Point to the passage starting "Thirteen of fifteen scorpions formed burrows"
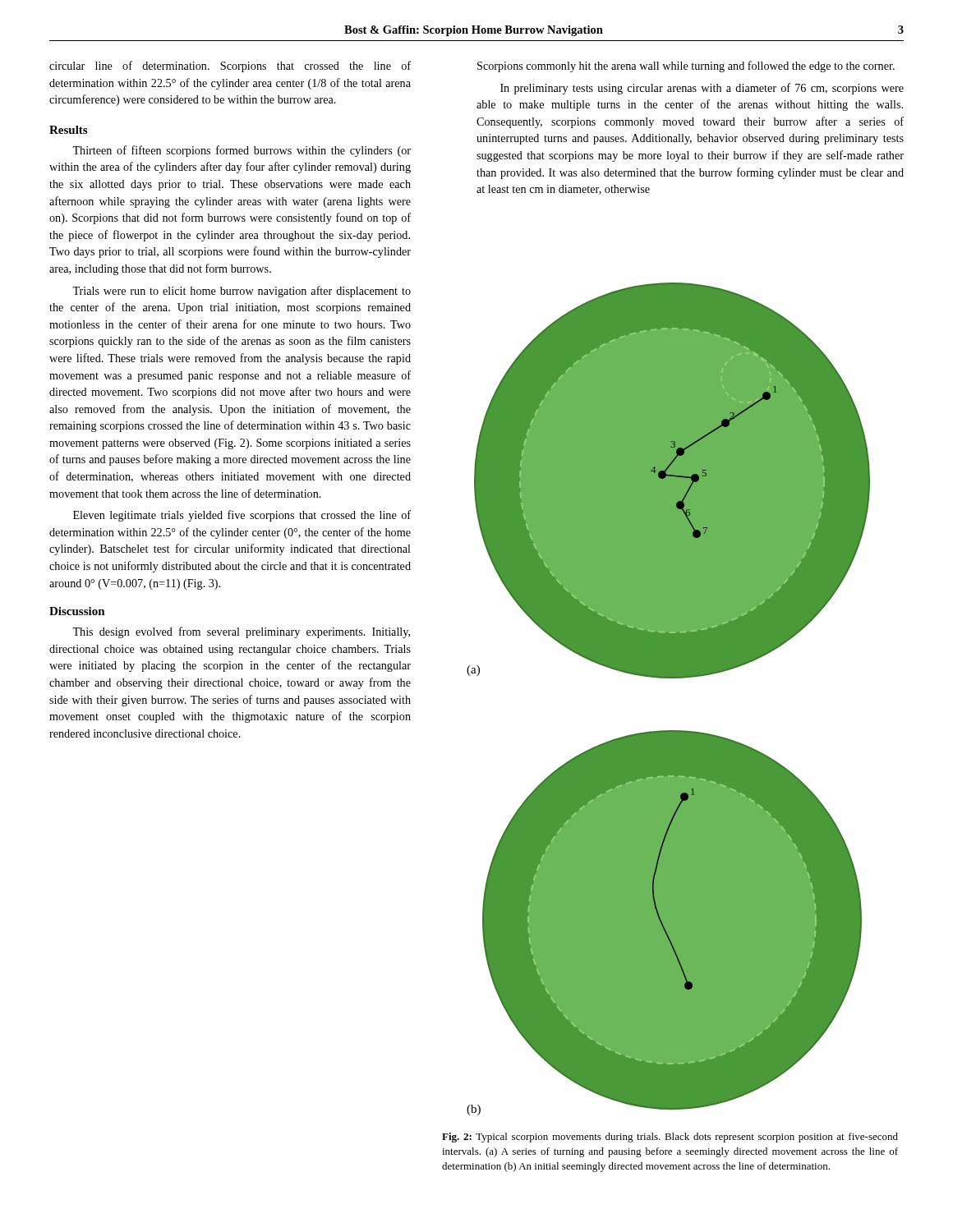 click(230, 209)
